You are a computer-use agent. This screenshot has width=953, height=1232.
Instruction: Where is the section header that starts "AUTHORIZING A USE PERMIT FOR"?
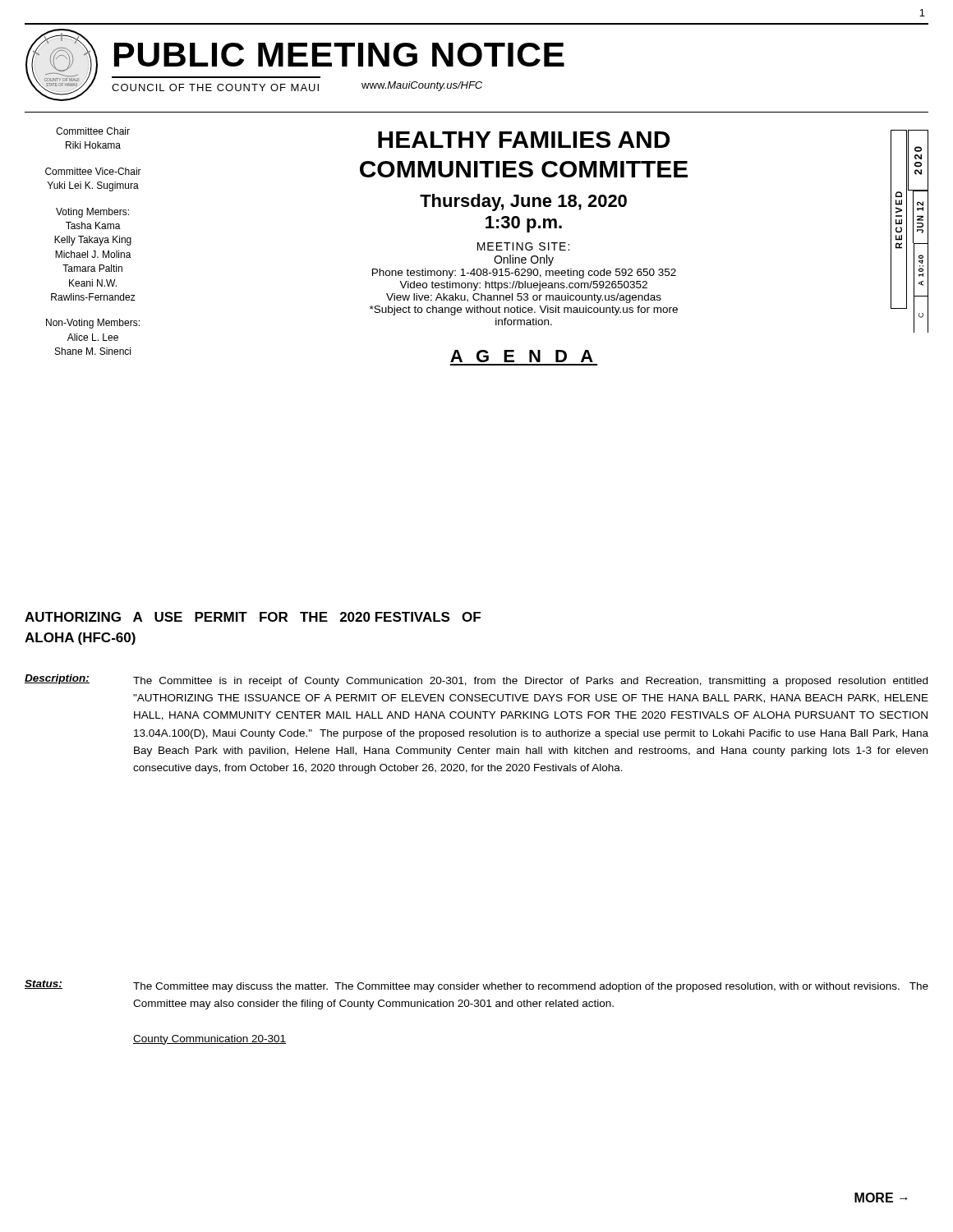pos(253,627)
